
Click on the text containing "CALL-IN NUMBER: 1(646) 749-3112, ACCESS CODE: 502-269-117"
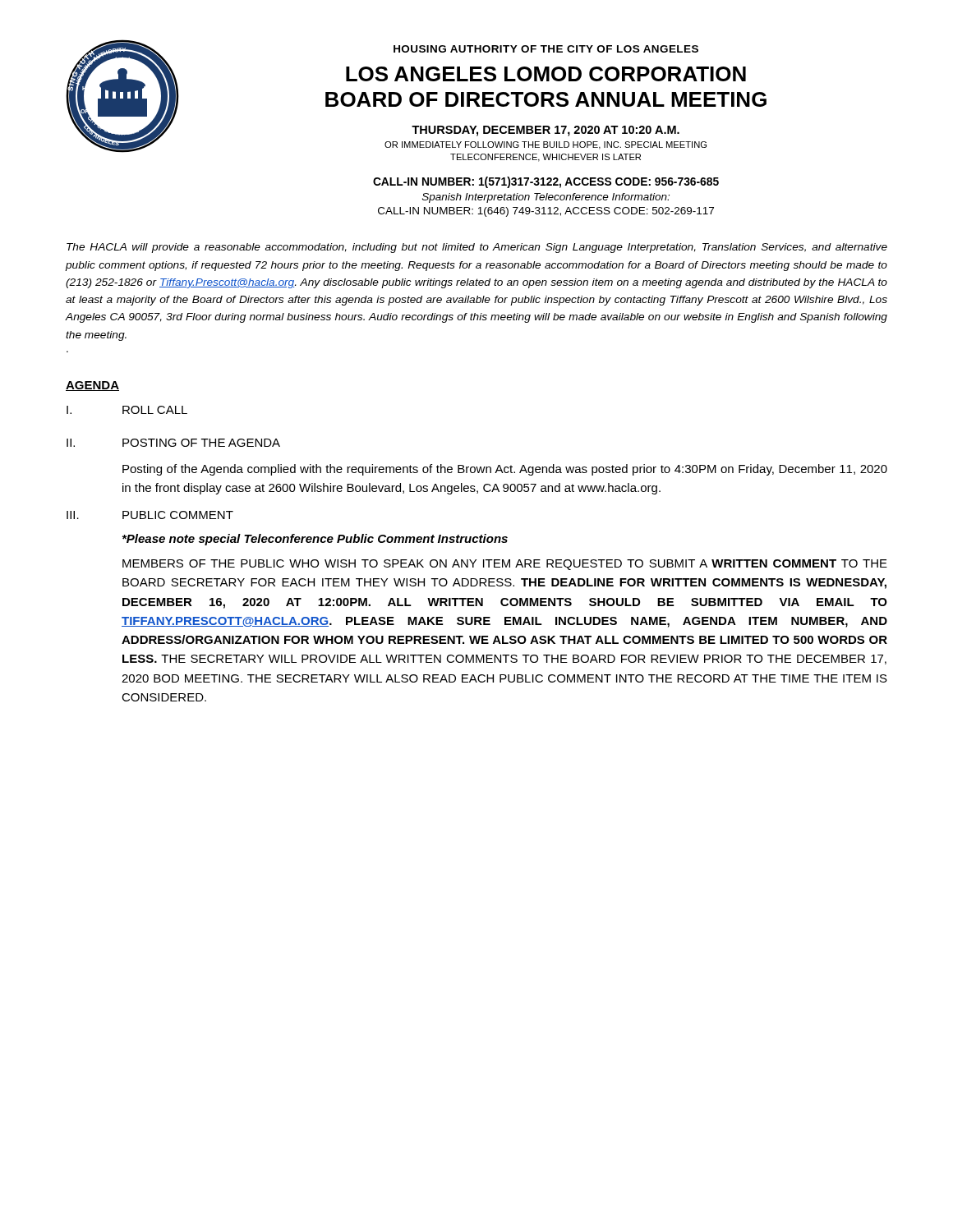point(546,211)
